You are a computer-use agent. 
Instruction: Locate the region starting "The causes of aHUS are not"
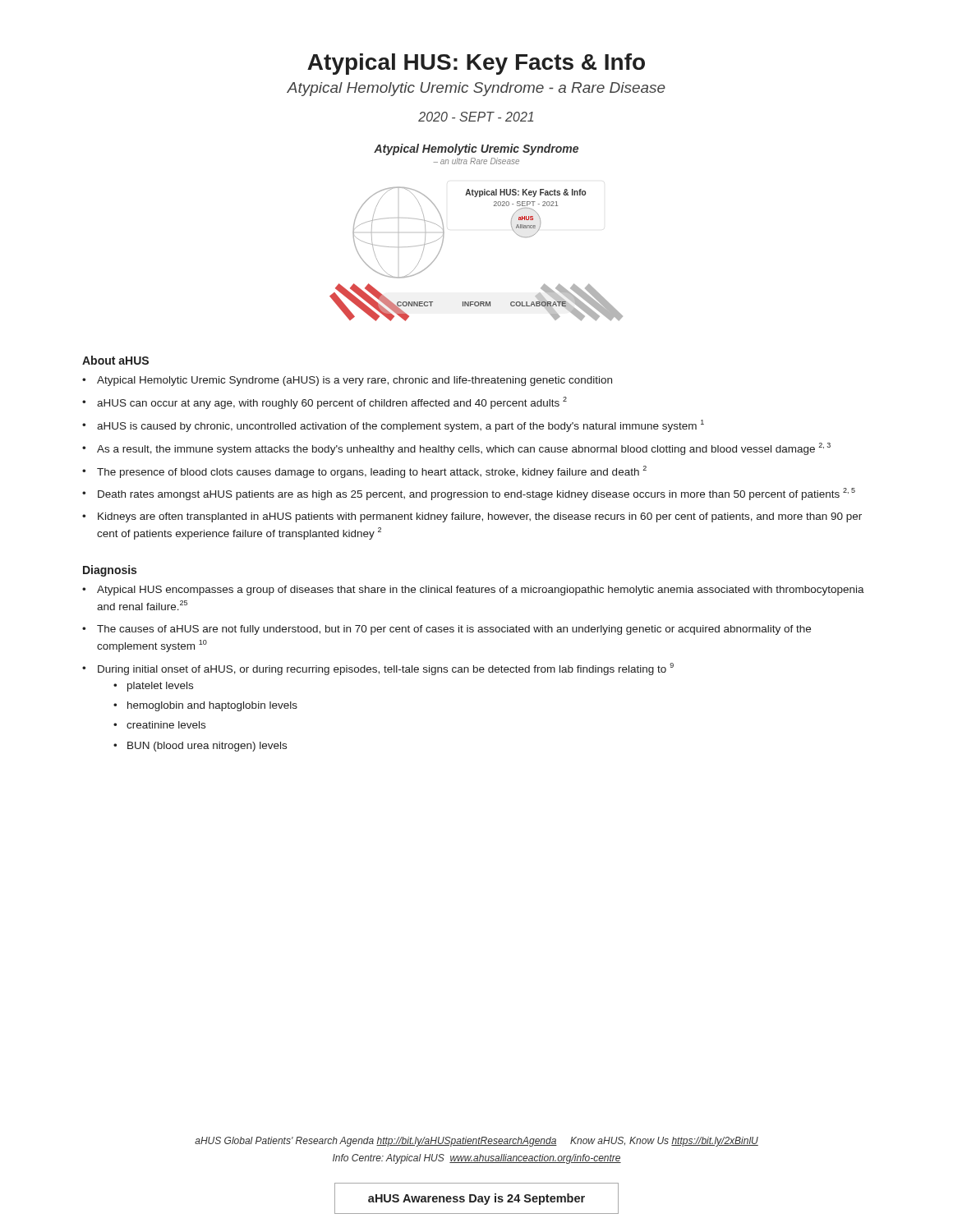click(x=454, y=637)
